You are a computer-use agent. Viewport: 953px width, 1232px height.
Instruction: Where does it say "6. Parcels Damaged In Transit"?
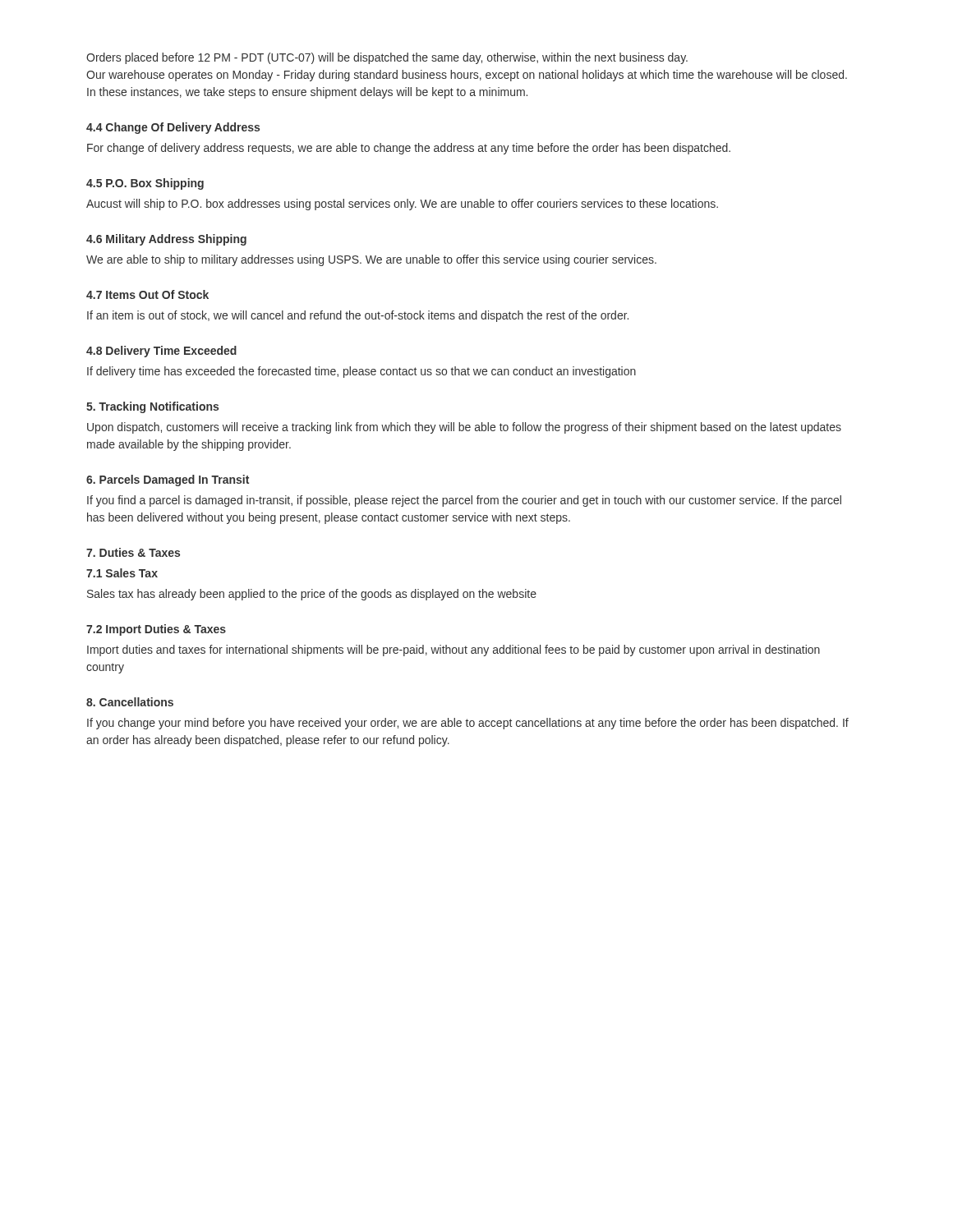coord(168,480)
